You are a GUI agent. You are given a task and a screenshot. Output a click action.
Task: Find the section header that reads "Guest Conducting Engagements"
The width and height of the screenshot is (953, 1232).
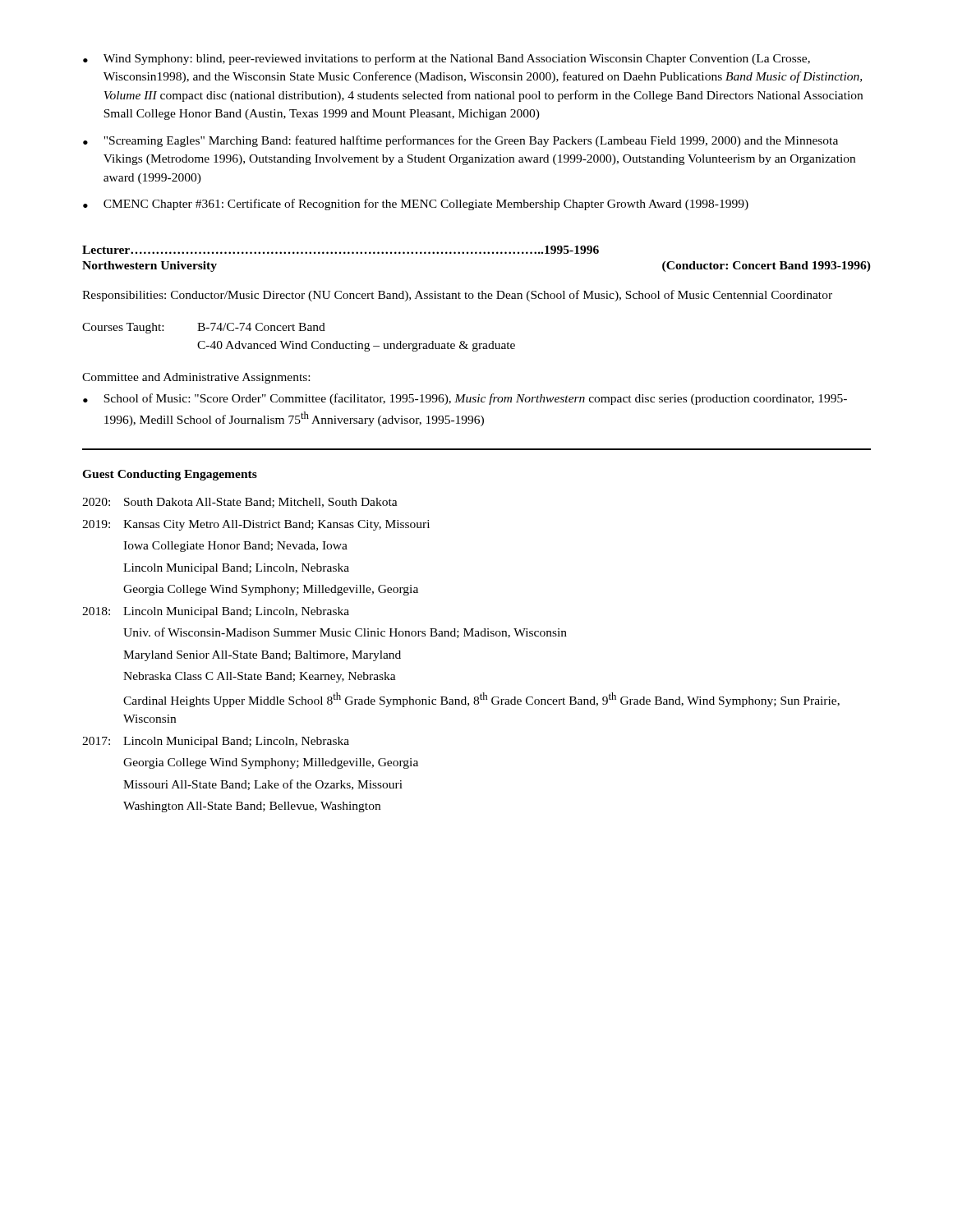click(x=170, y=474)
